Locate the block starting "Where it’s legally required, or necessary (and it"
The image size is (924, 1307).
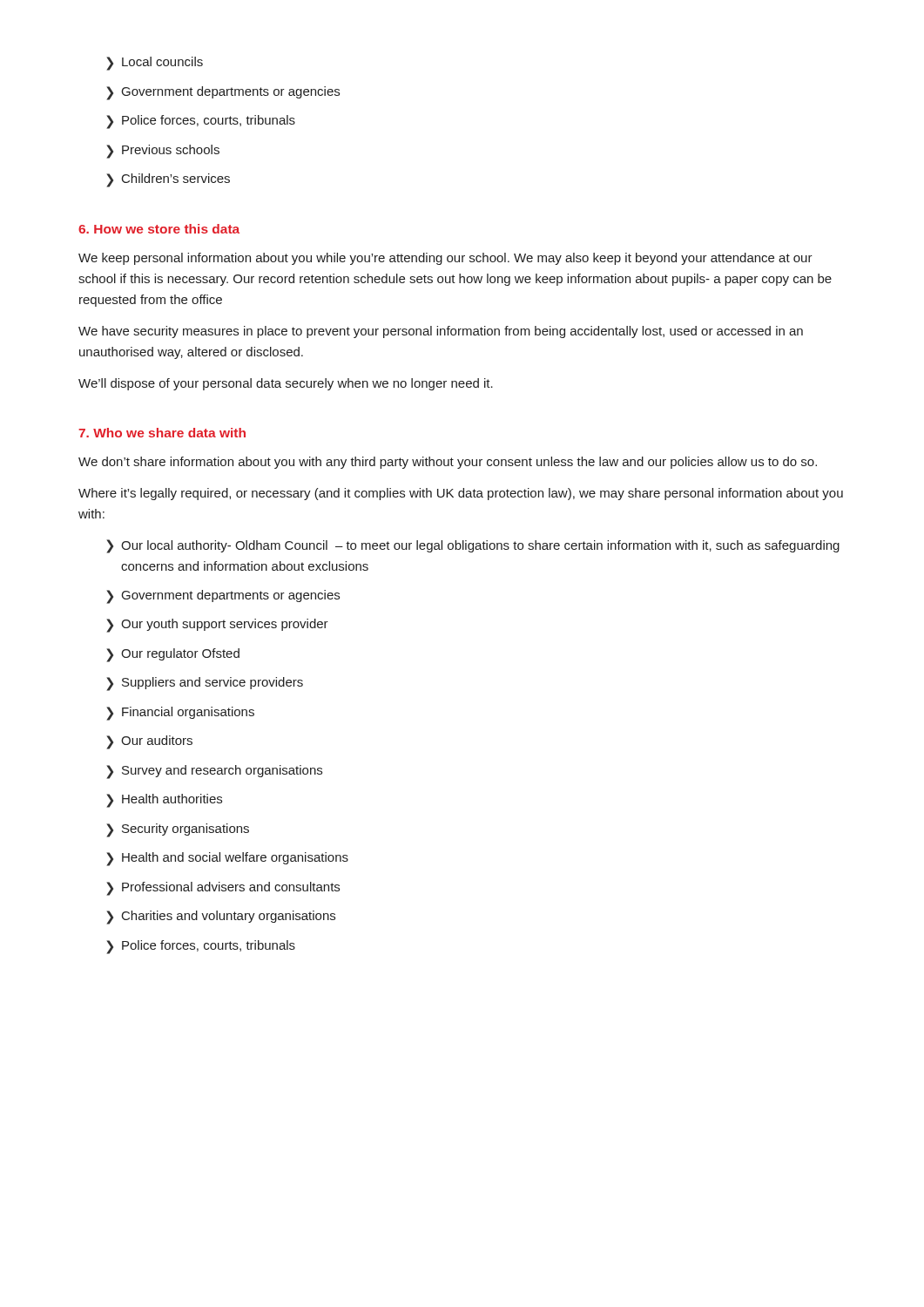(x=461, y=503)
